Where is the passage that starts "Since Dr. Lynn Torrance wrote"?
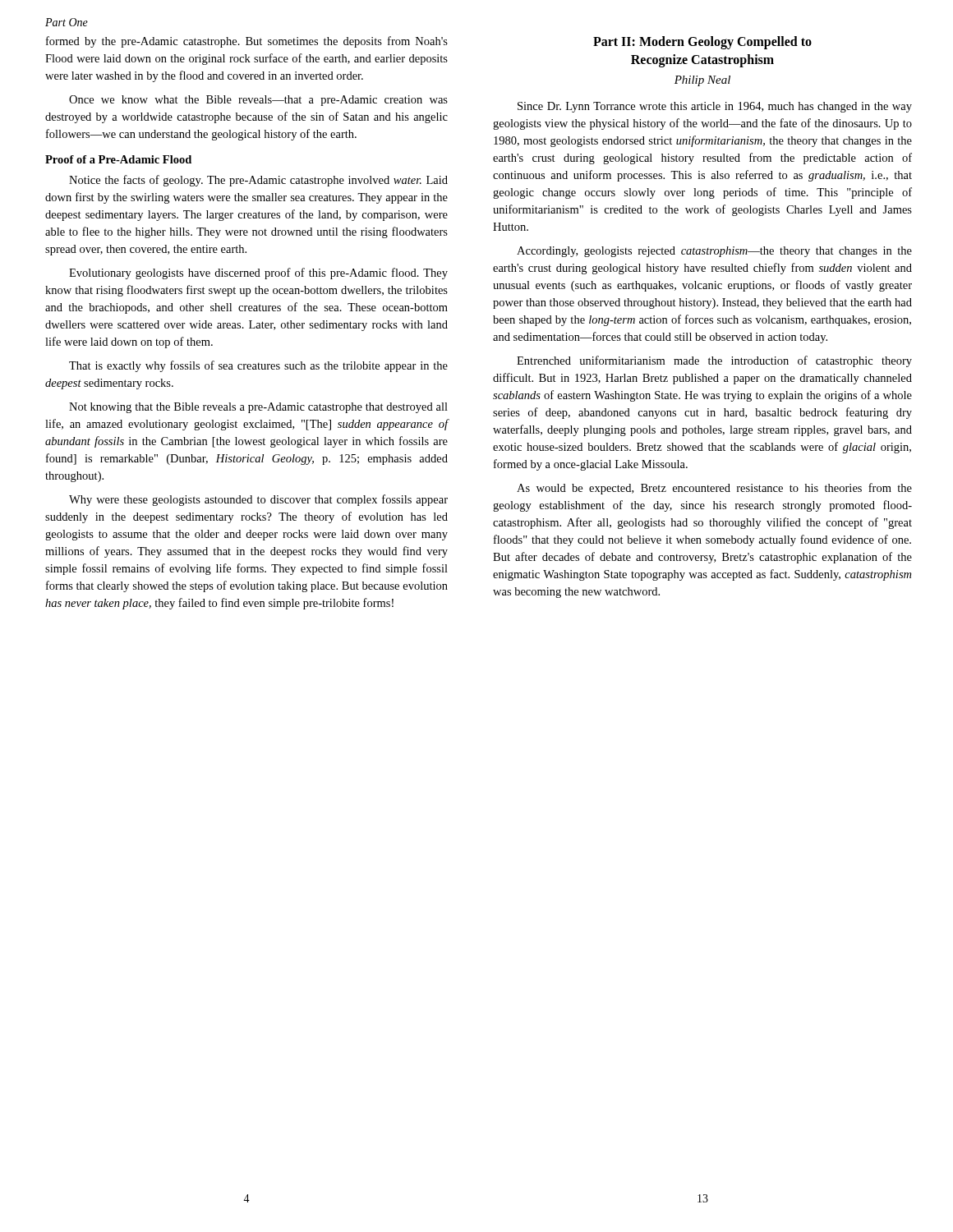953x1232 pixels. tap(702, 167)
